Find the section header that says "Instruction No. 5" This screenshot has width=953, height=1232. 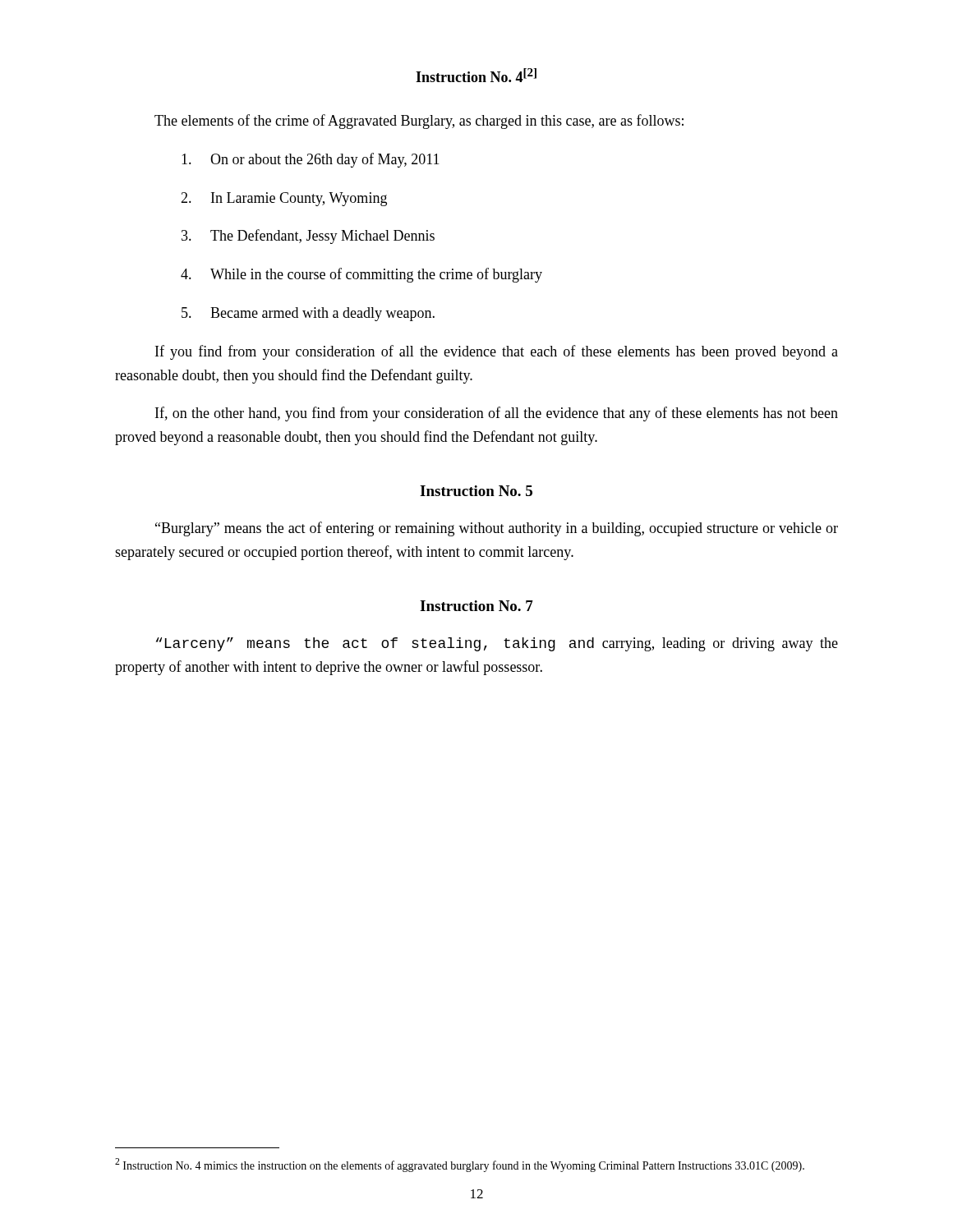476,491
